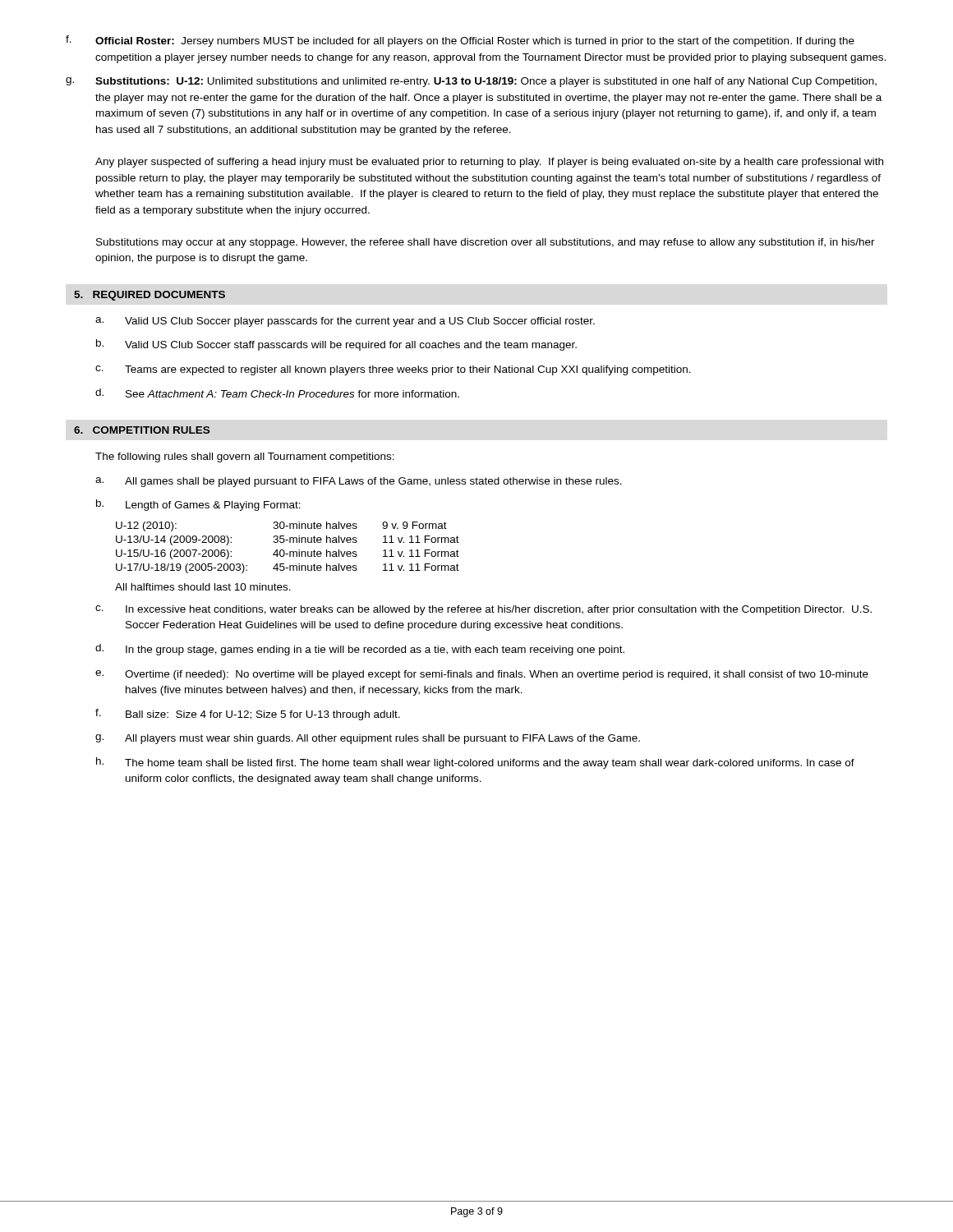Image resolution: width=953 pixels, height=1232 pixels.
Task: Point to "5. REQUIRED DOCUMENTS"
Action: tap(150, 294)
